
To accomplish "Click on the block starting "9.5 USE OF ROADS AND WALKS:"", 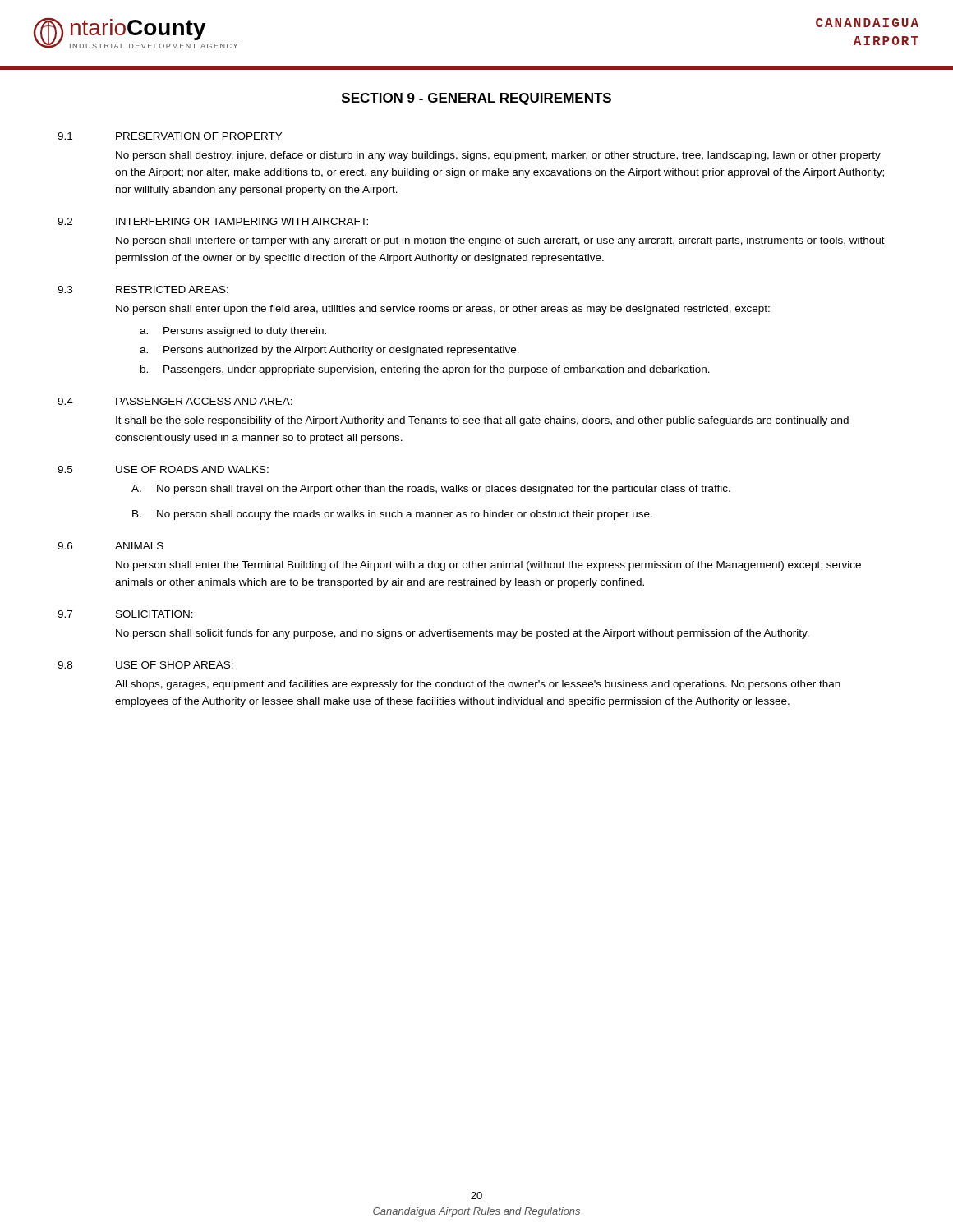I will [163, 470].
